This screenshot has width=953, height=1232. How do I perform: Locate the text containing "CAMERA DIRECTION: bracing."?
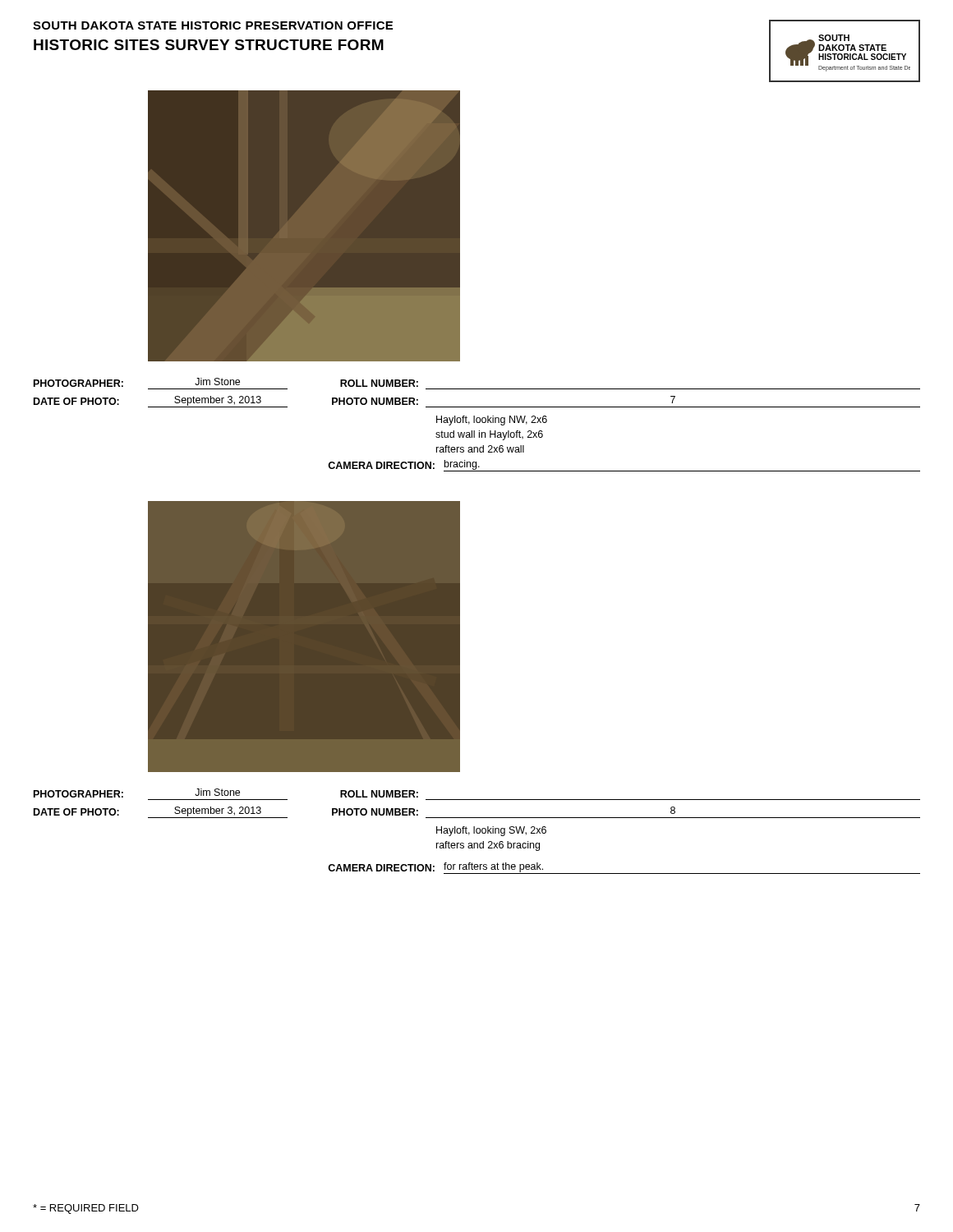[476, 465]
